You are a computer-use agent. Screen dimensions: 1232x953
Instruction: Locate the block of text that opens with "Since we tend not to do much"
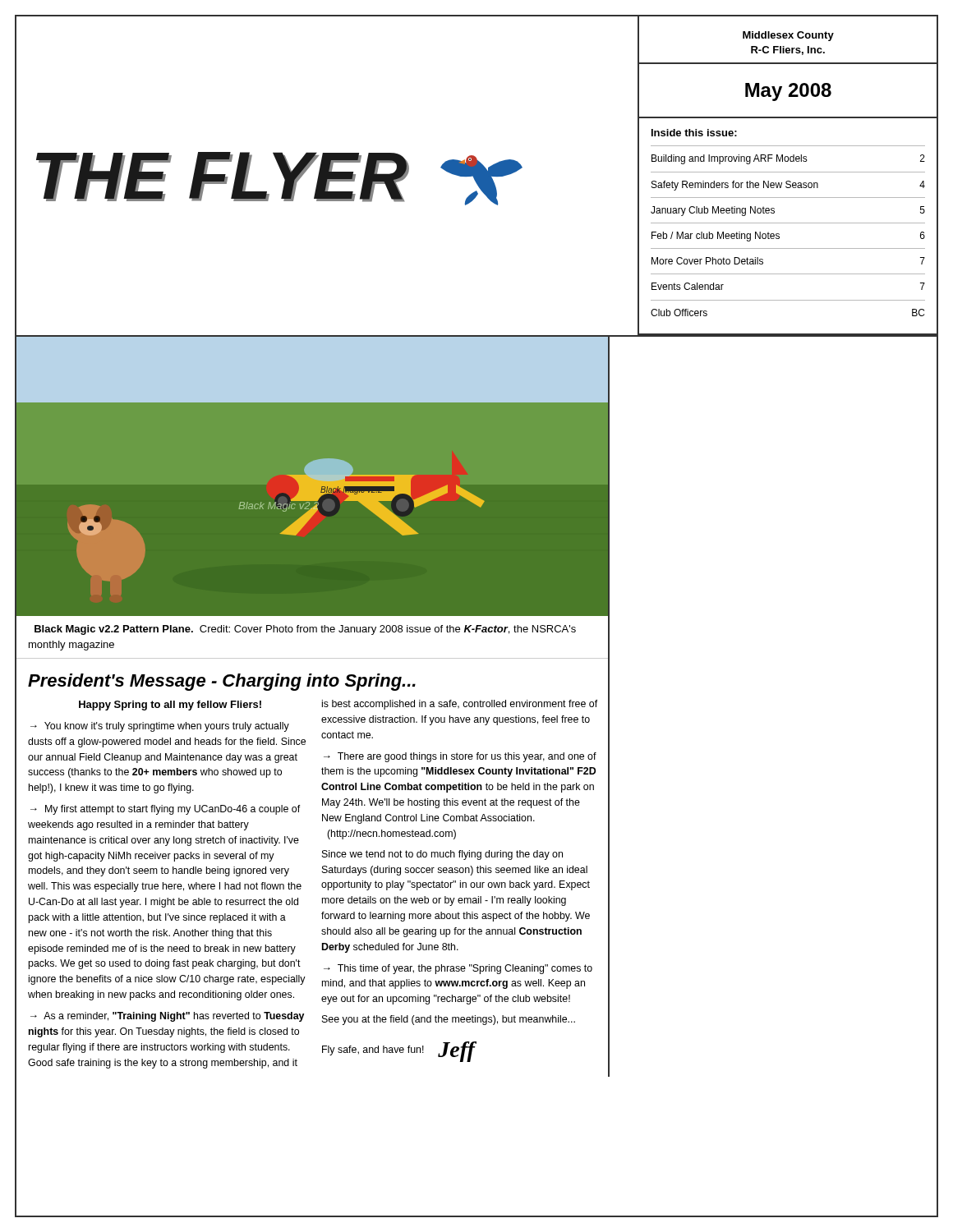(456, 900)
